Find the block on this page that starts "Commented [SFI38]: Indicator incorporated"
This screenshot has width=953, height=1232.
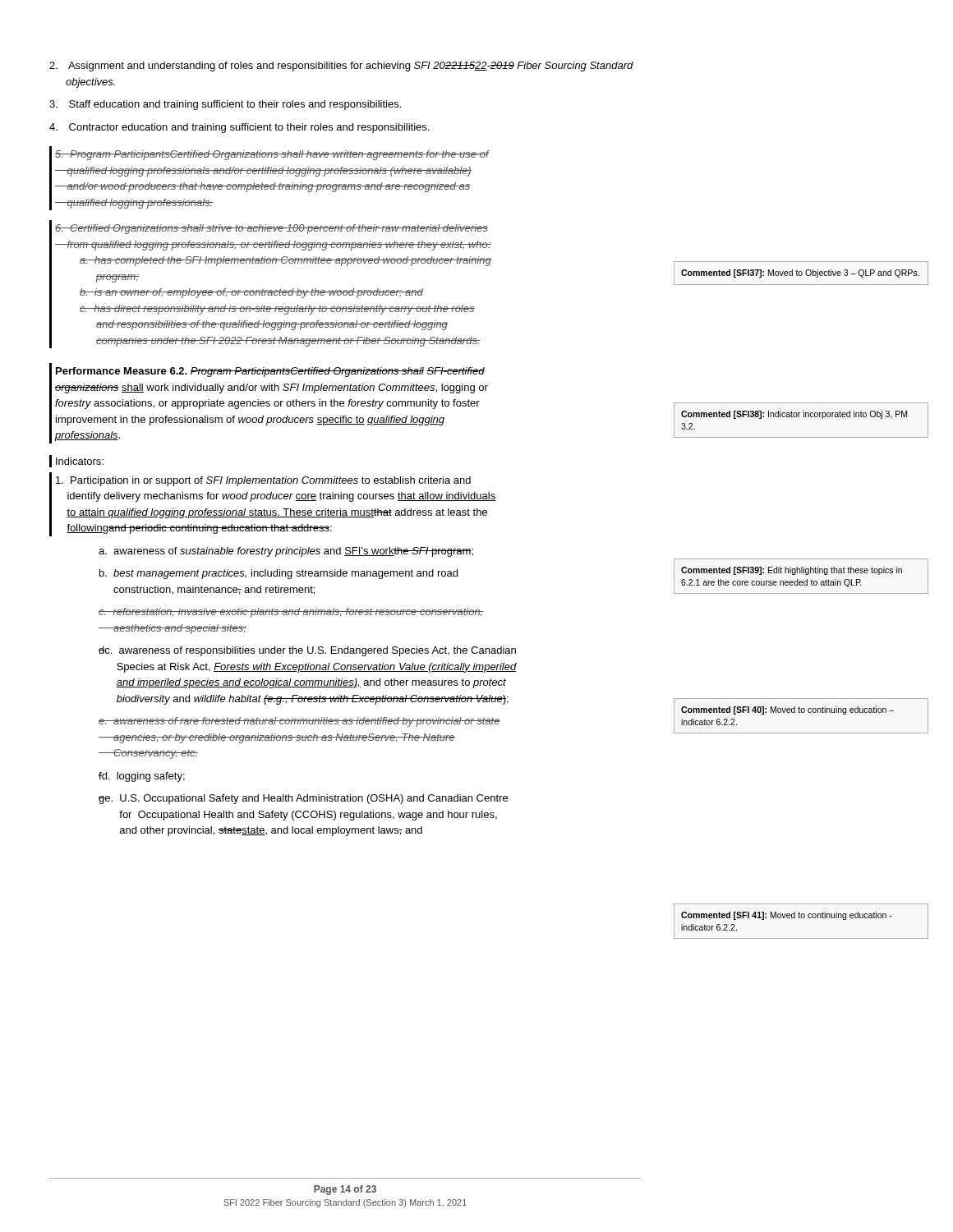click(801, 420)
